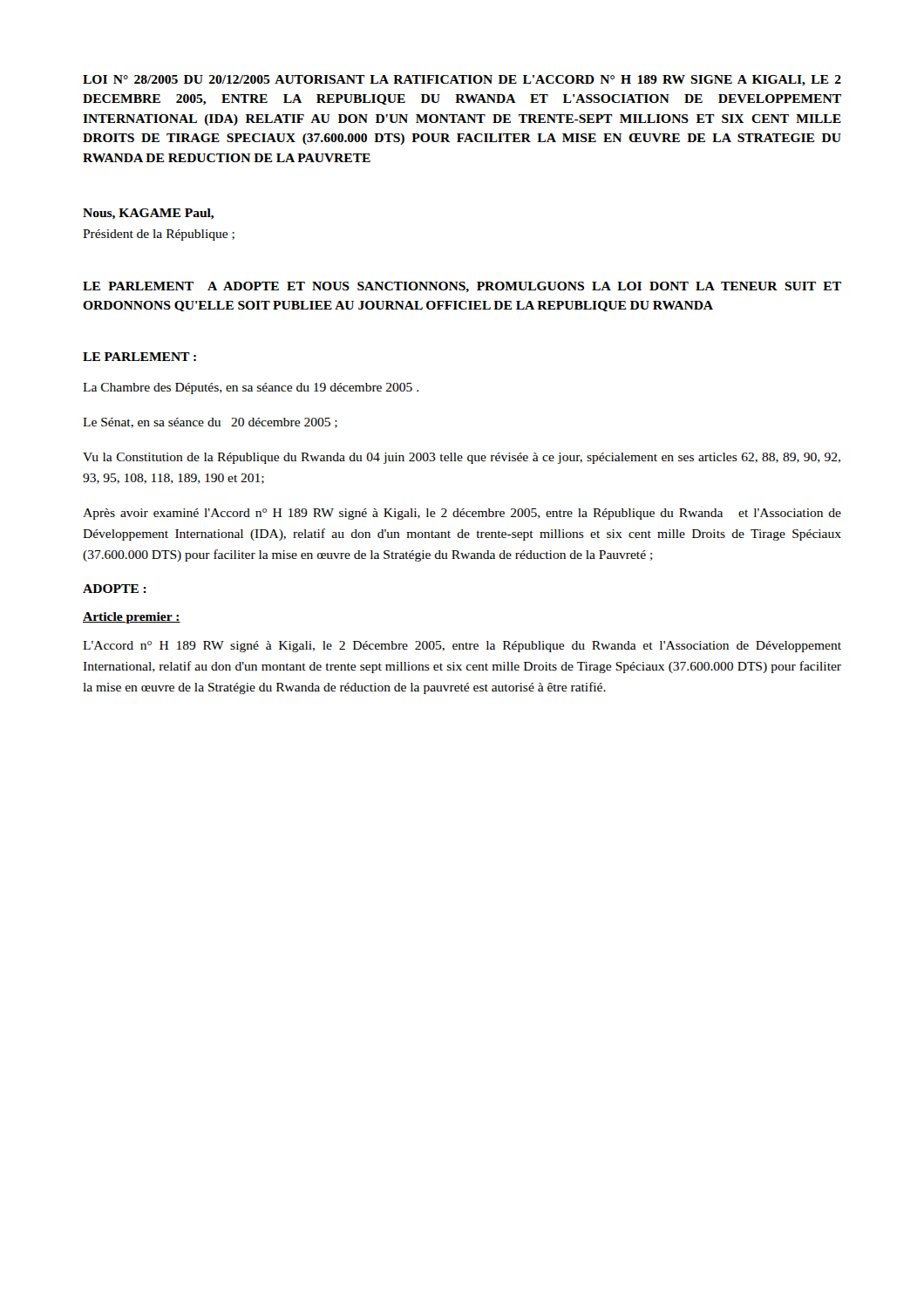924x1308 pixels.
Task: Locate the block of text that opens with "Le Sénat, en sa séance du"
Action: (x=210, y=421)
